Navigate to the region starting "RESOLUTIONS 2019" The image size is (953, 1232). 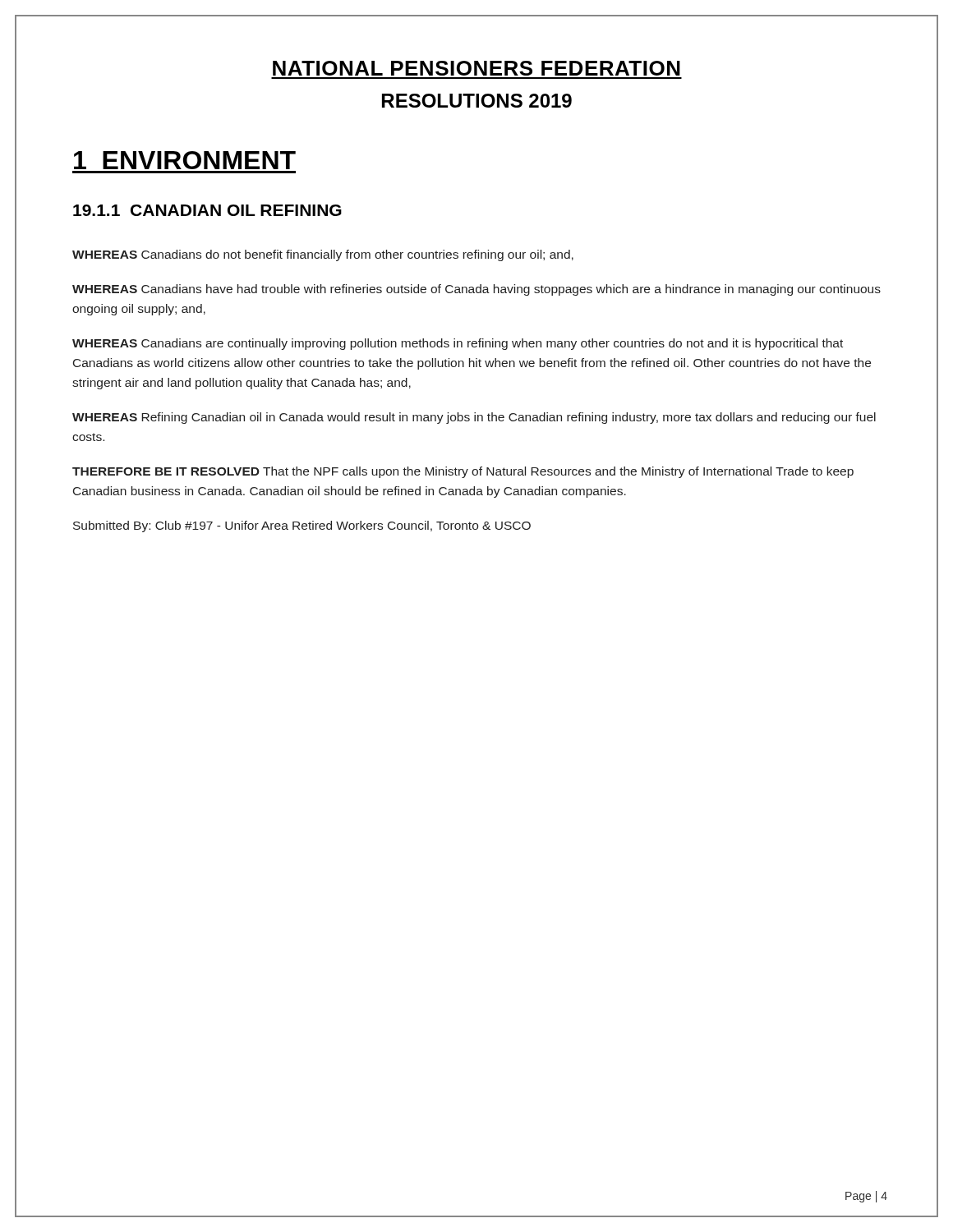[x=476, y=101]
